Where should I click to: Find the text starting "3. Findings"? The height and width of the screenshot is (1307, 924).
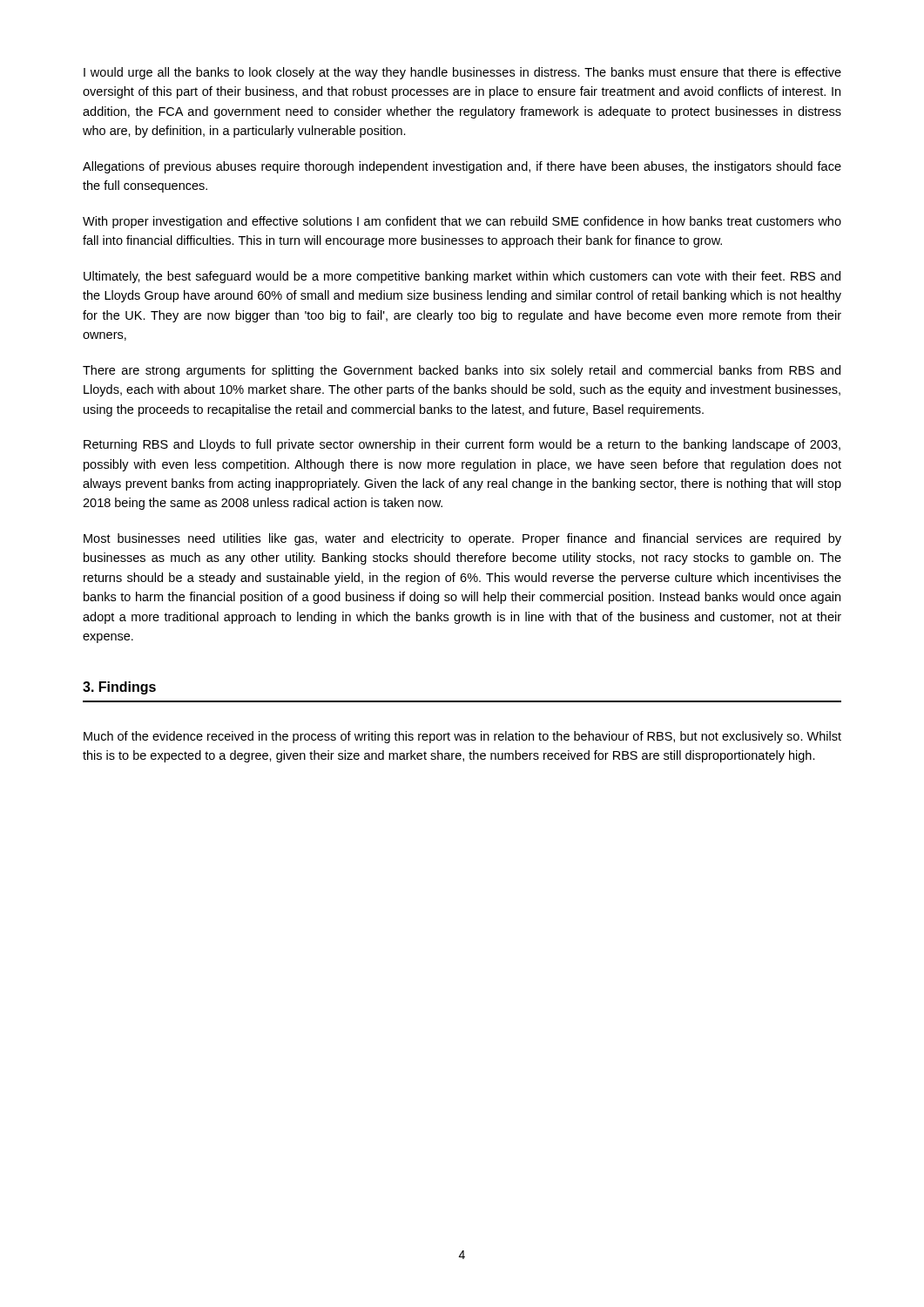click(x=462, y=691)
